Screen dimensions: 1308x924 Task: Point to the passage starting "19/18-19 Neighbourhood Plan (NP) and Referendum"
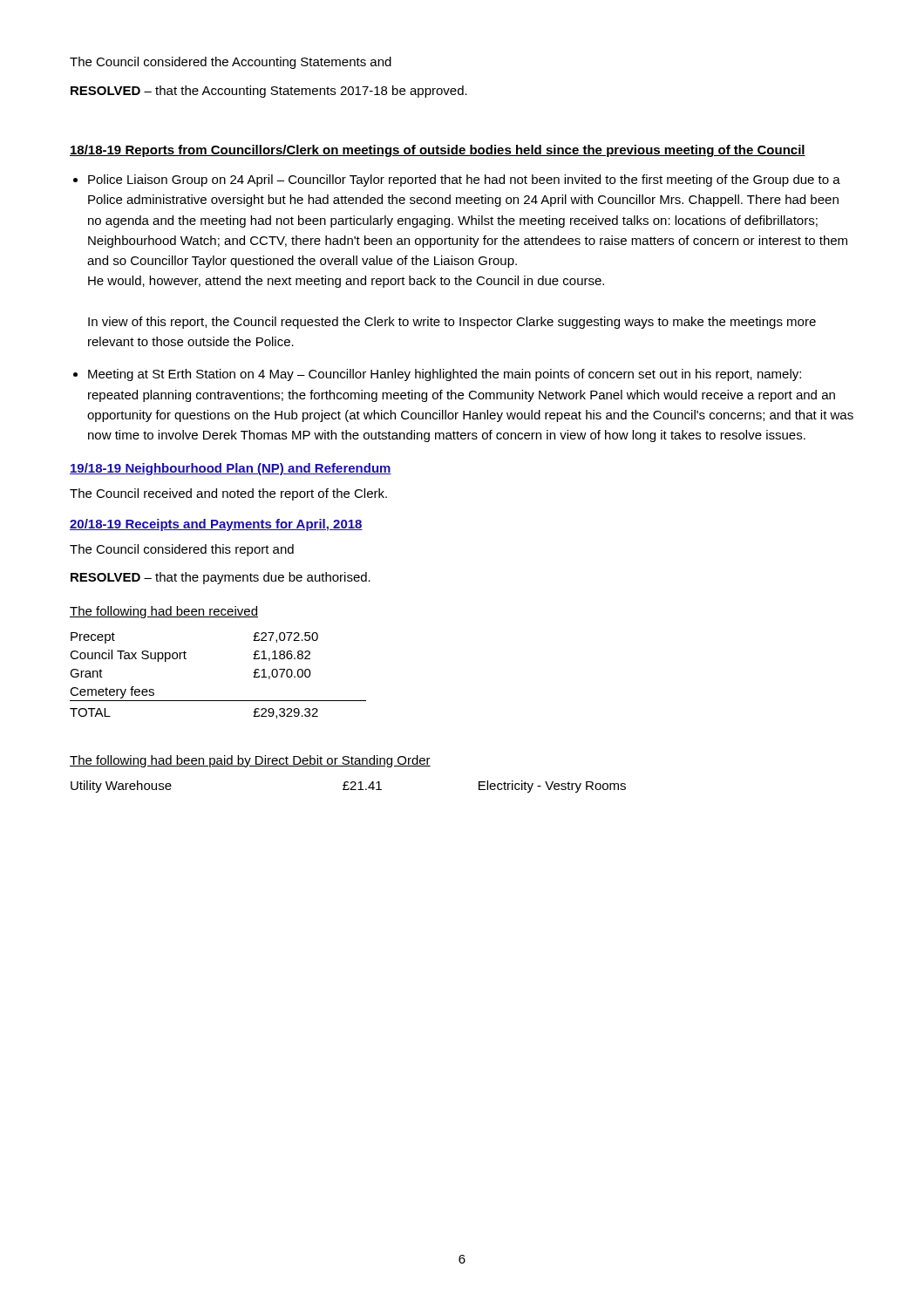pyautogui.click(x=230, y=468)
